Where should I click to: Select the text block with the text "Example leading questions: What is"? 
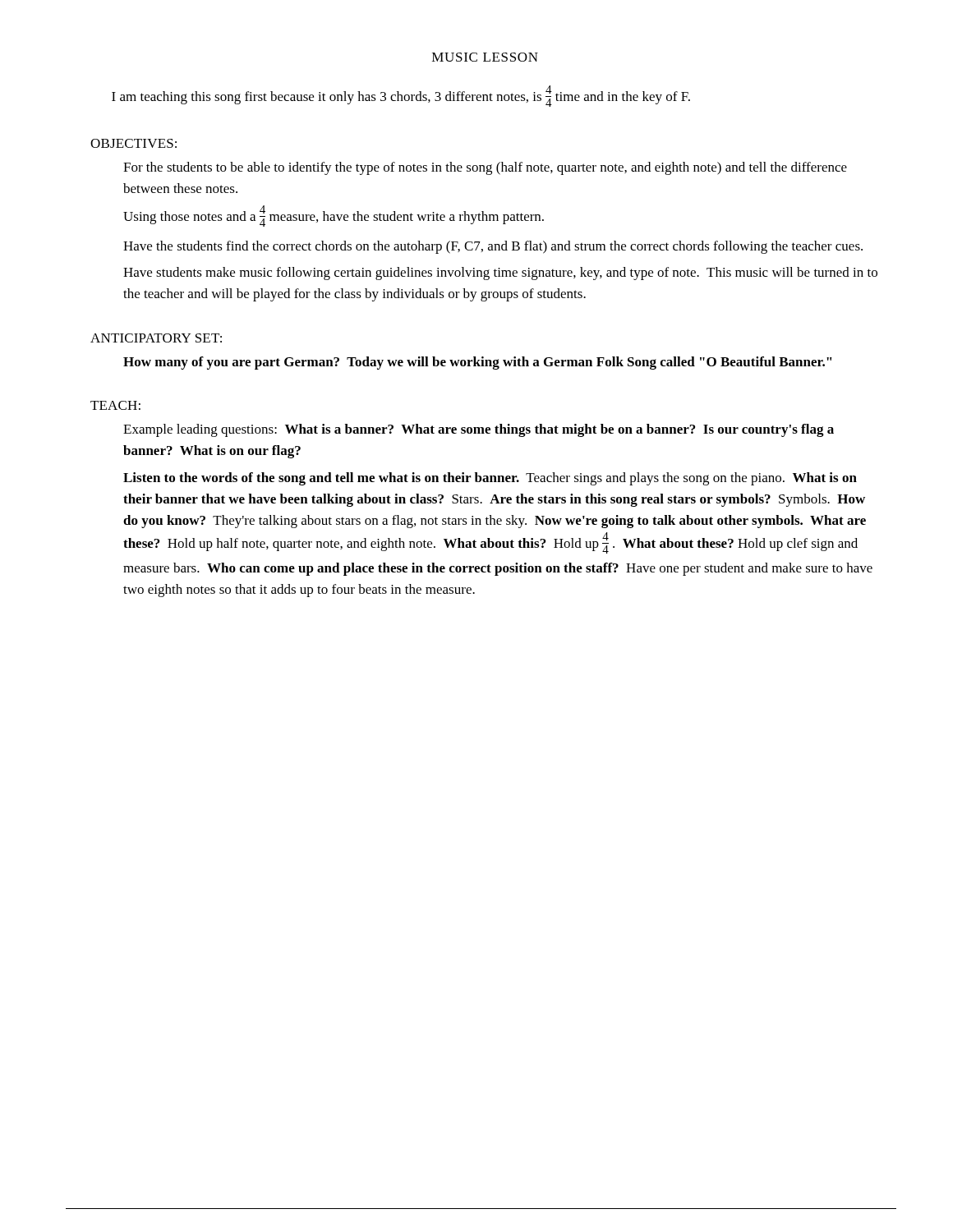479,440
